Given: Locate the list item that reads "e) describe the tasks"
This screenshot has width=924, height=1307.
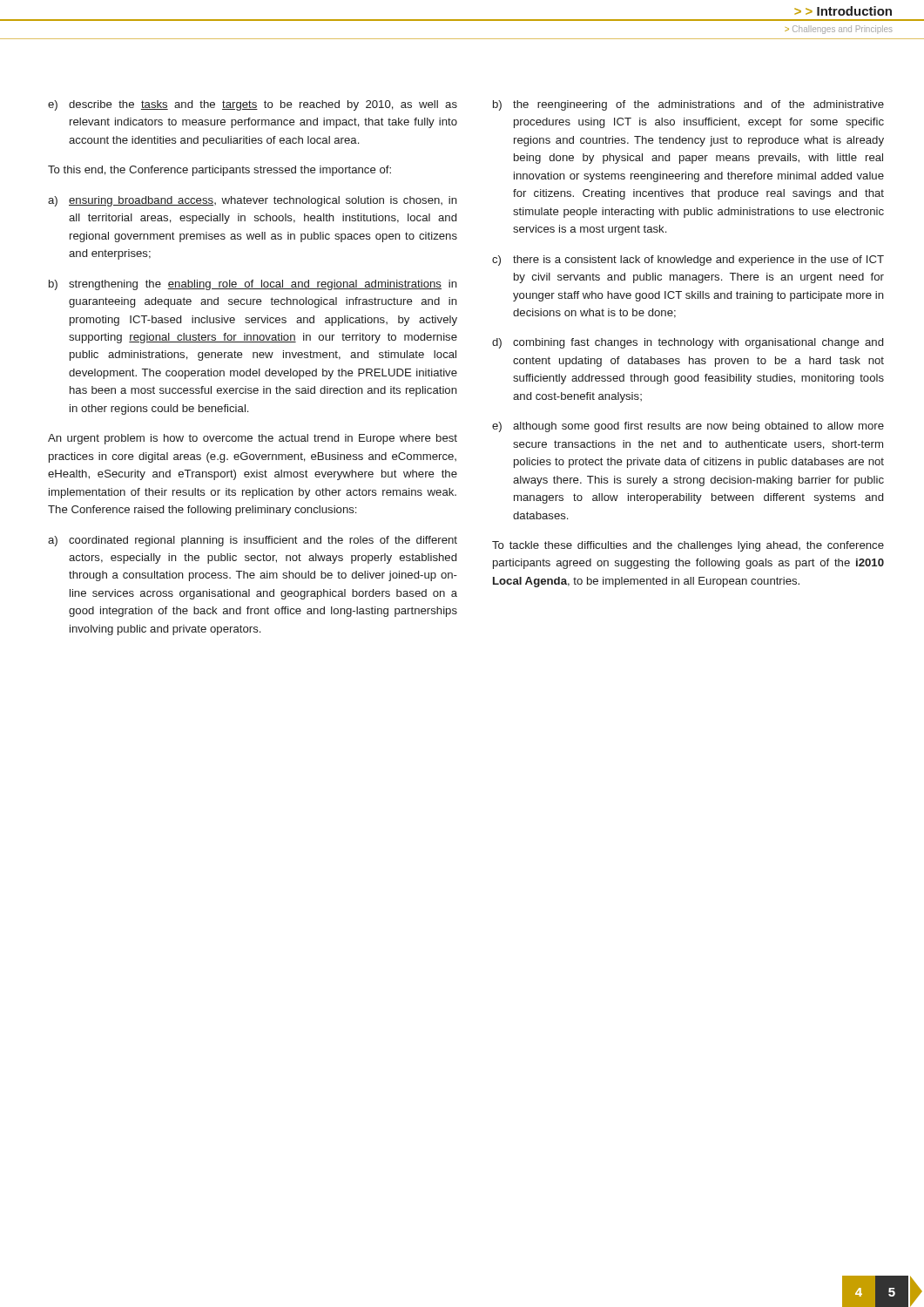Looking at the screenshot, I should [x=253, y=123].
